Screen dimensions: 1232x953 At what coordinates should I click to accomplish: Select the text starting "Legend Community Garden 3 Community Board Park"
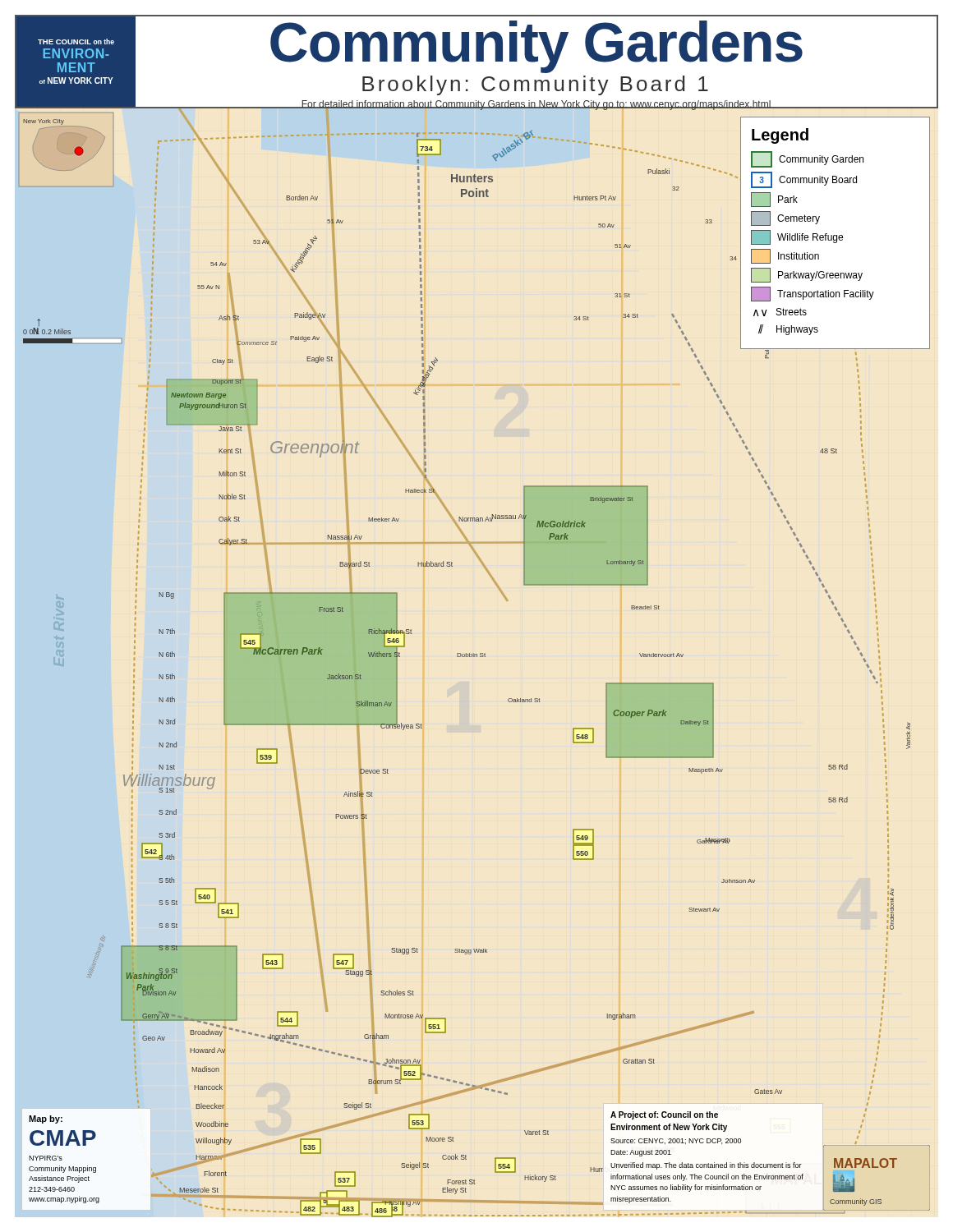tap(835, 231)
